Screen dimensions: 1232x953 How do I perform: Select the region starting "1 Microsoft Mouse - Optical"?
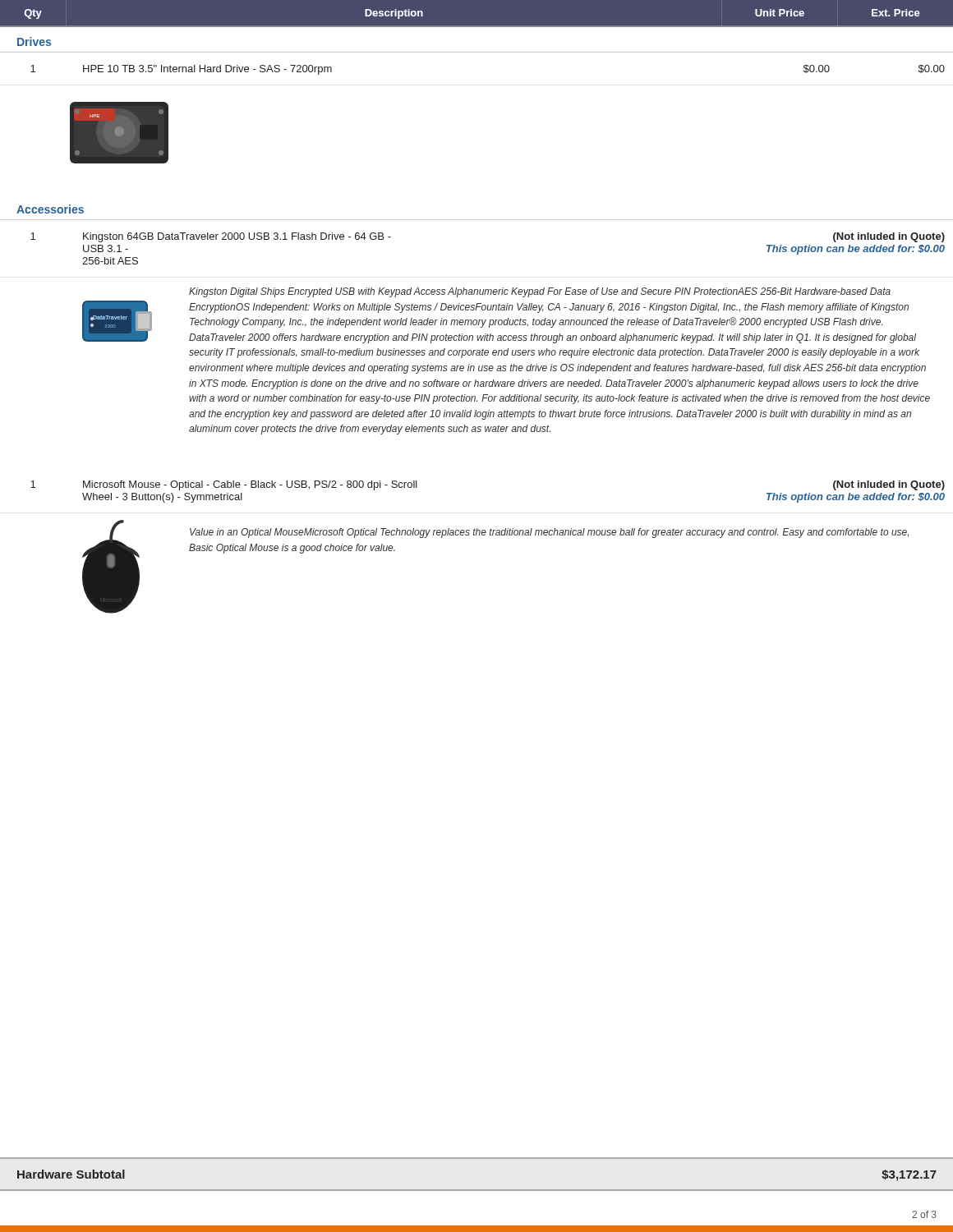pyautogui.click(x=32, y=485)
